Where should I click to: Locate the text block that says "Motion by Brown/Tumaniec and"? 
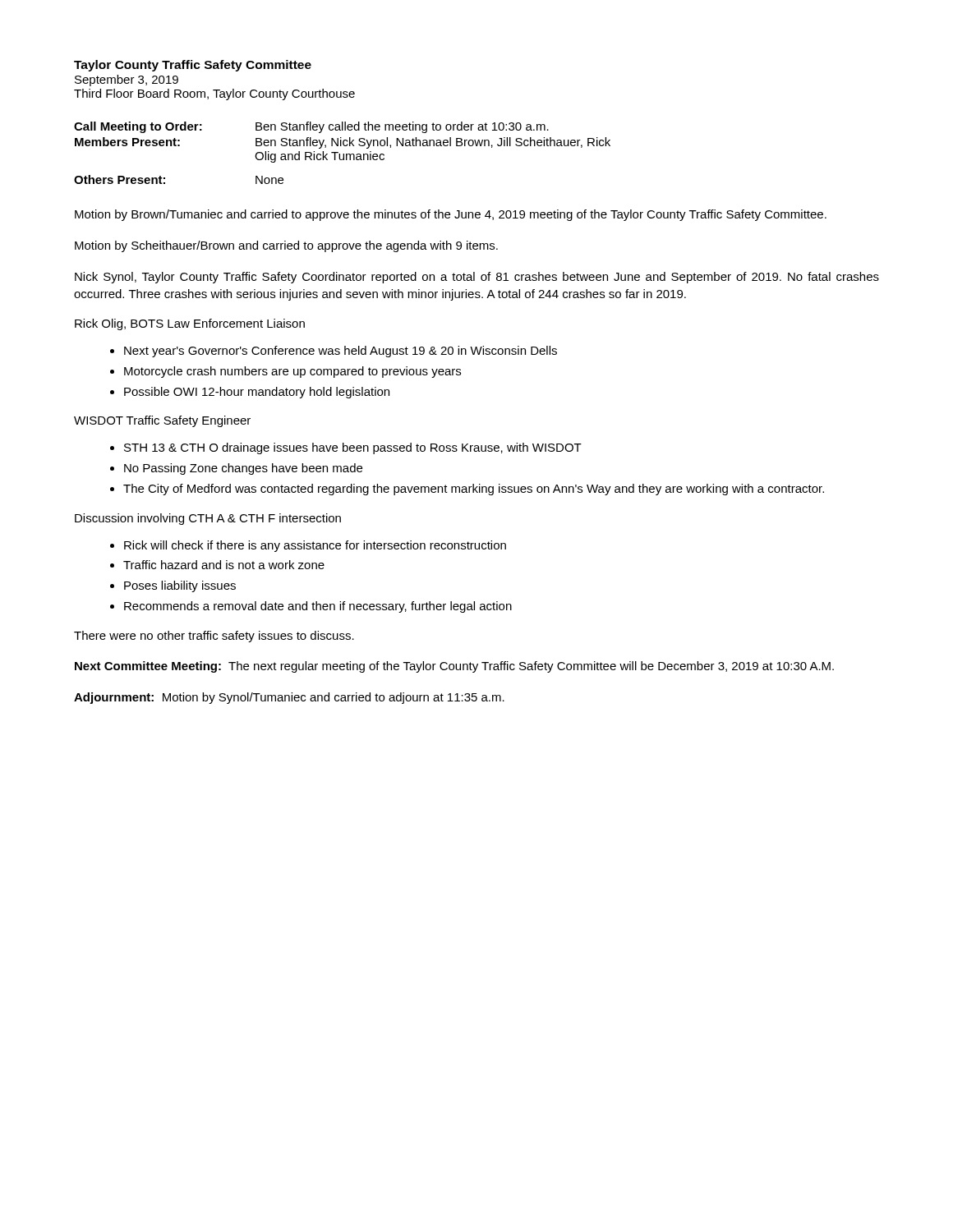click(x=451, y=214)
